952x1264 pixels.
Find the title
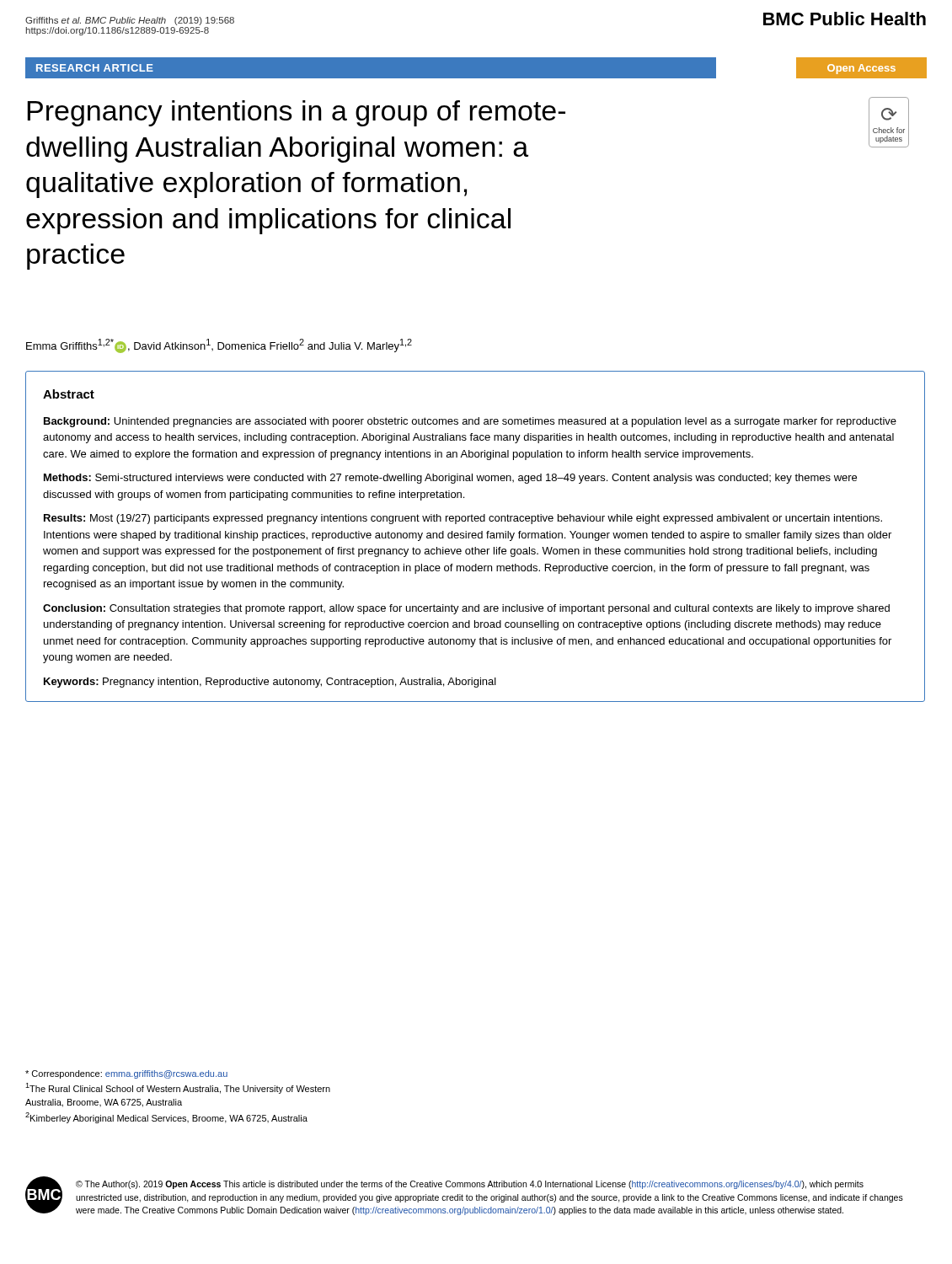[296, 182]
